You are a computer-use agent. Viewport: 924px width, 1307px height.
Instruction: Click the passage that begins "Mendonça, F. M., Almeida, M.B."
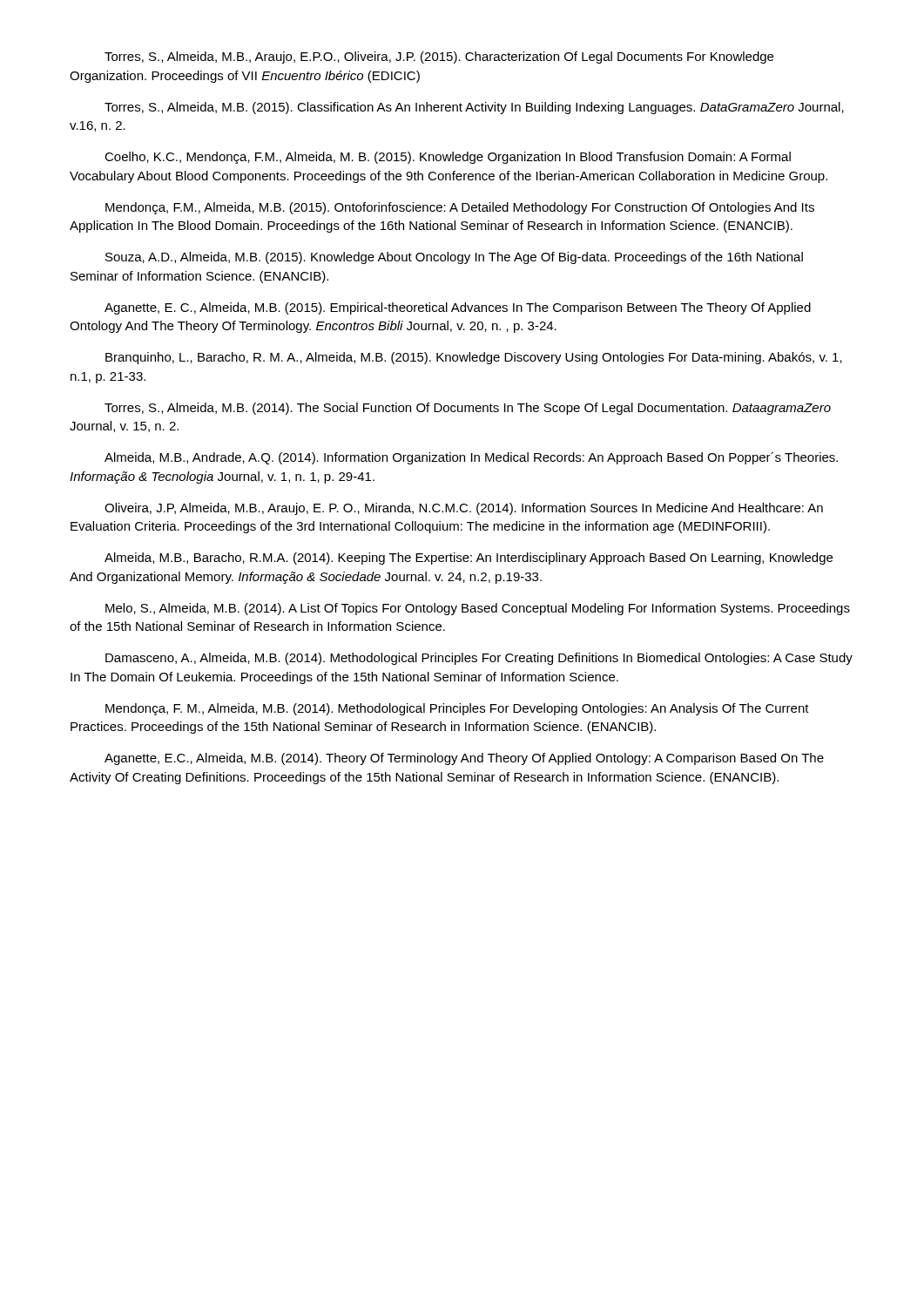pos(439,717)
